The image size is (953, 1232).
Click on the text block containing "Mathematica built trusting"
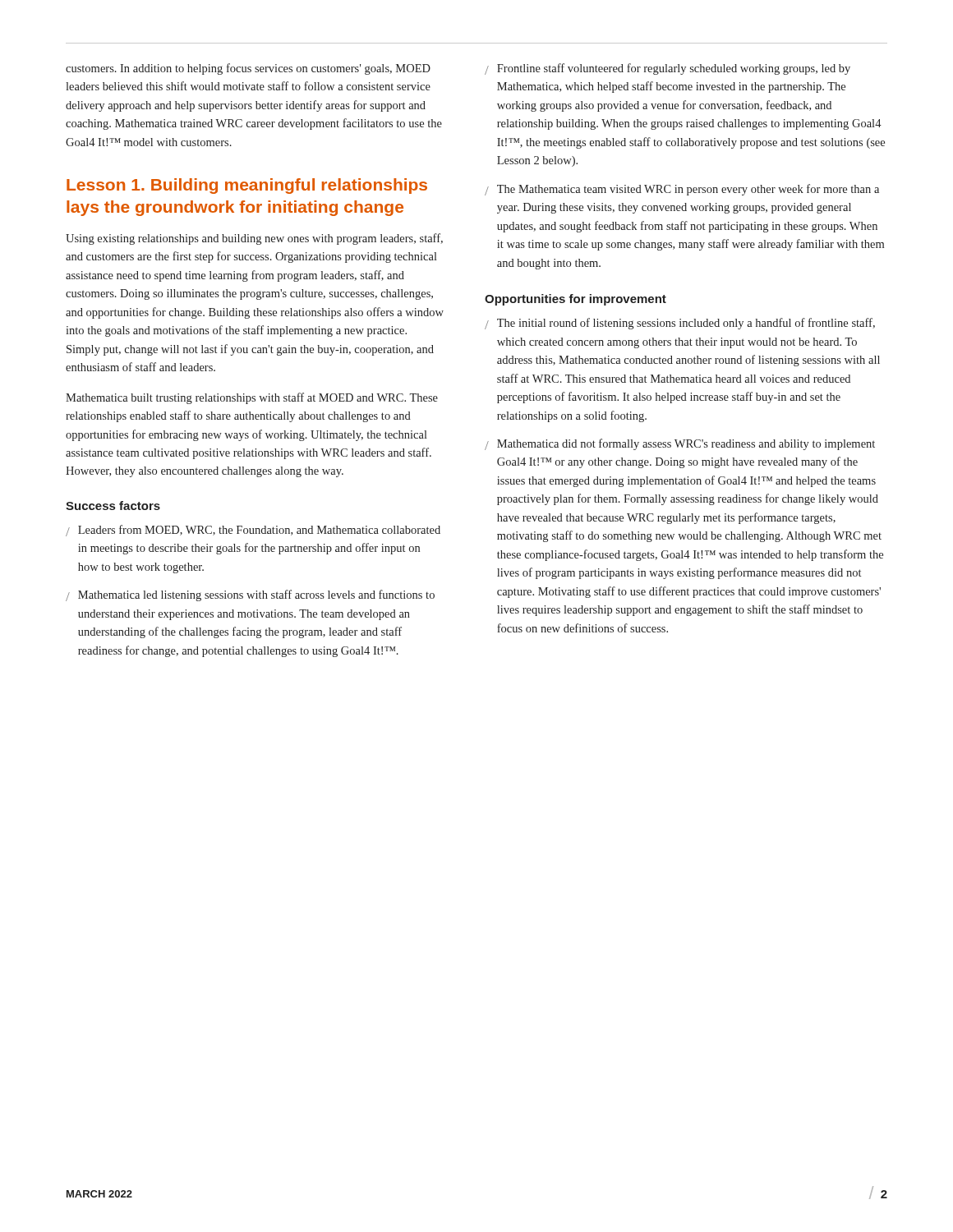pos(255,434)
